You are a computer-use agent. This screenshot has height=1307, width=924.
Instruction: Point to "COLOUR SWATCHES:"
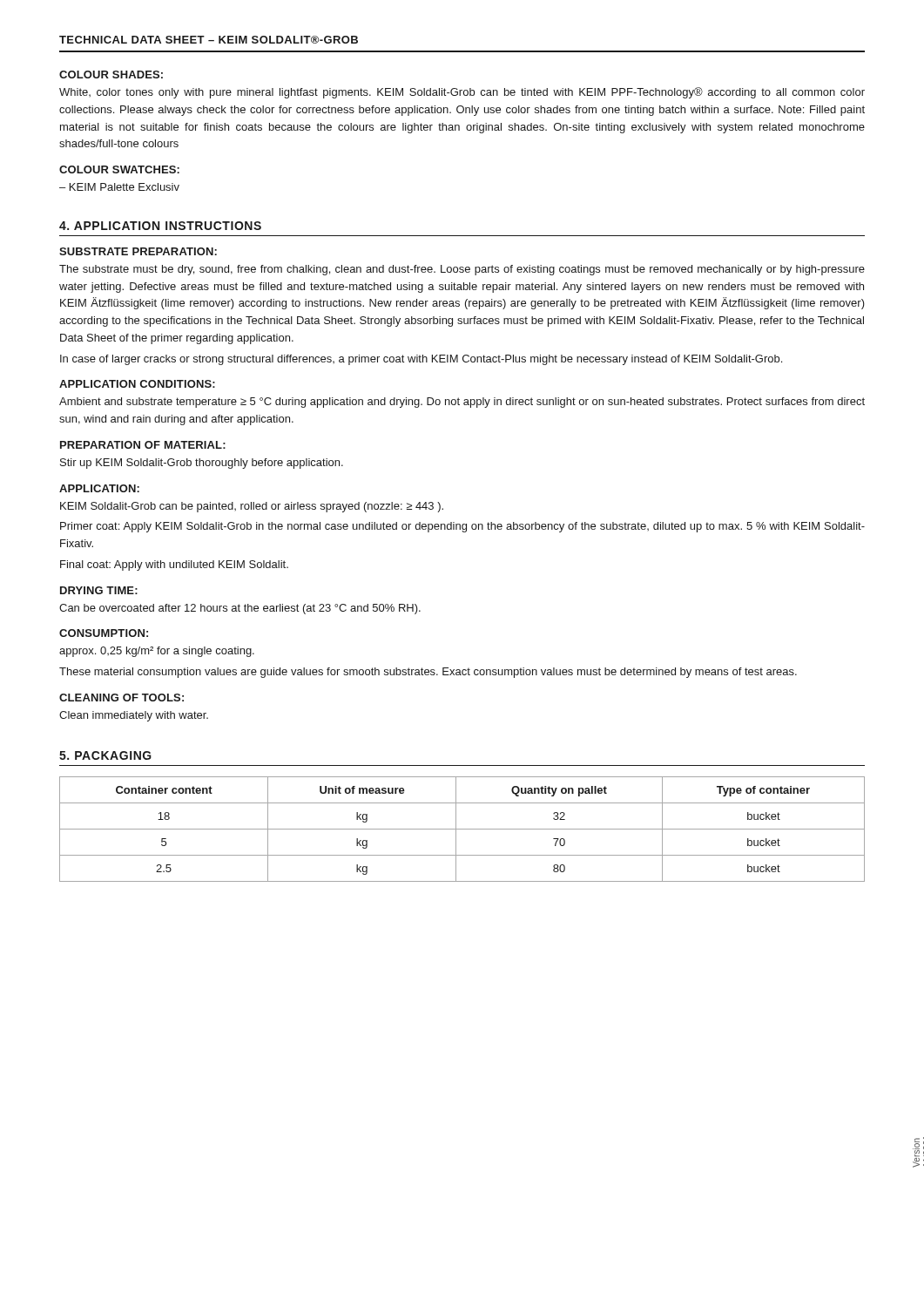[120, 170]
